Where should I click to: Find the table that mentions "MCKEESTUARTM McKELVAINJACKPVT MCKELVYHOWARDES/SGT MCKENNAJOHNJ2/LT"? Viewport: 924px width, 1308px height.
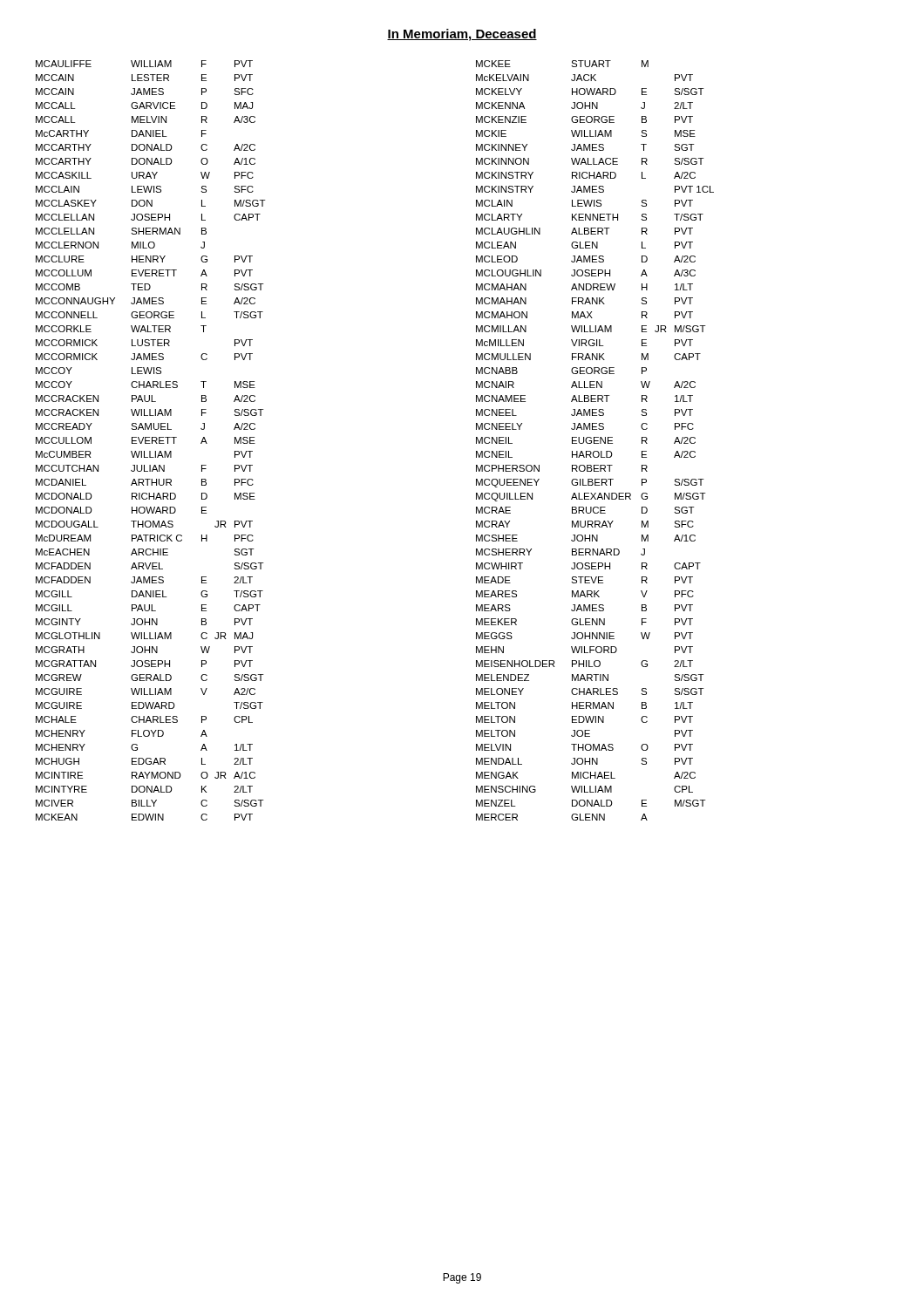(682, 440)
